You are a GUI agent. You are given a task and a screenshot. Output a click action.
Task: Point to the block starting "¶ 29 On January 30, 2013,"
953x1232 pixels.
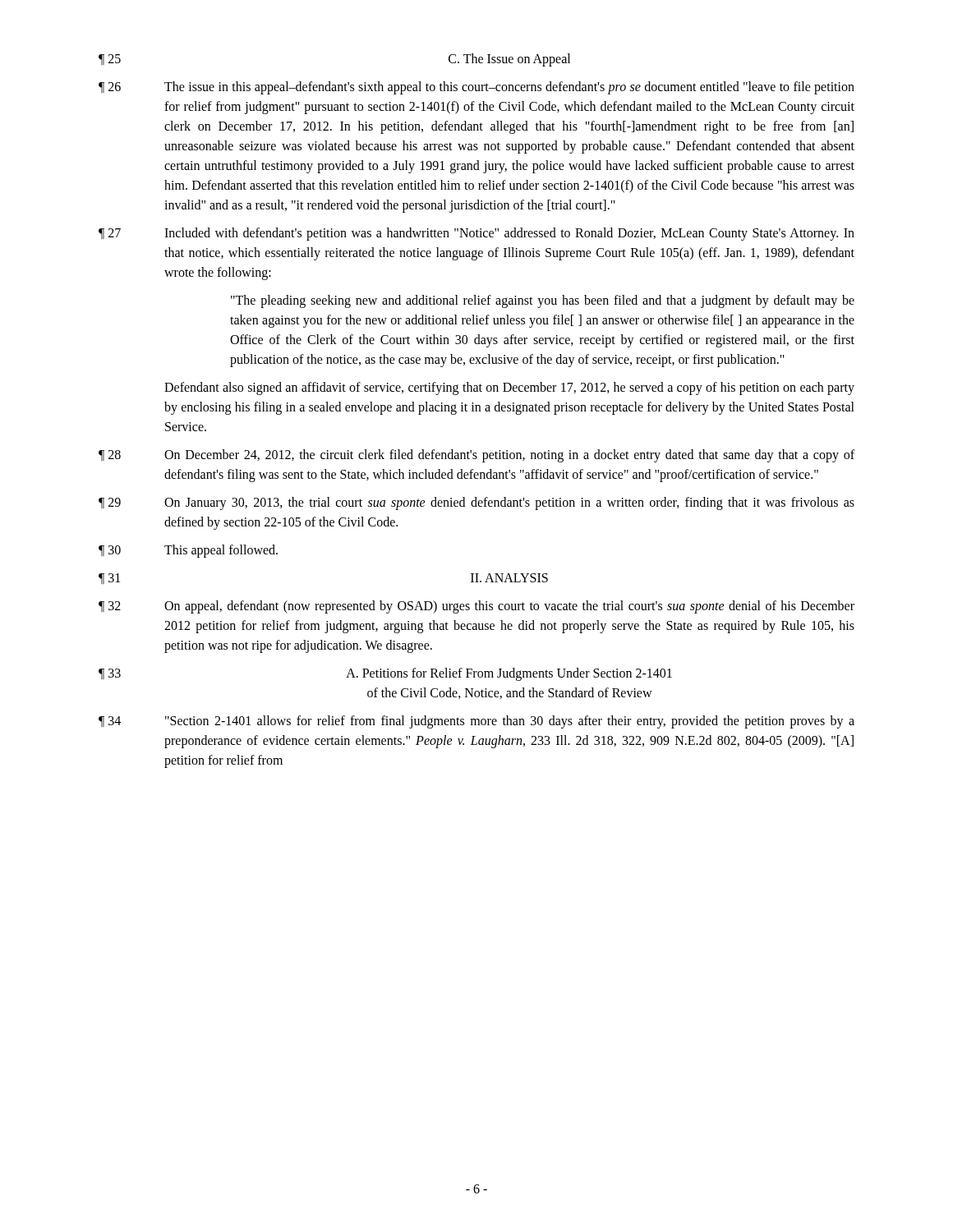(x=476, y=513)
